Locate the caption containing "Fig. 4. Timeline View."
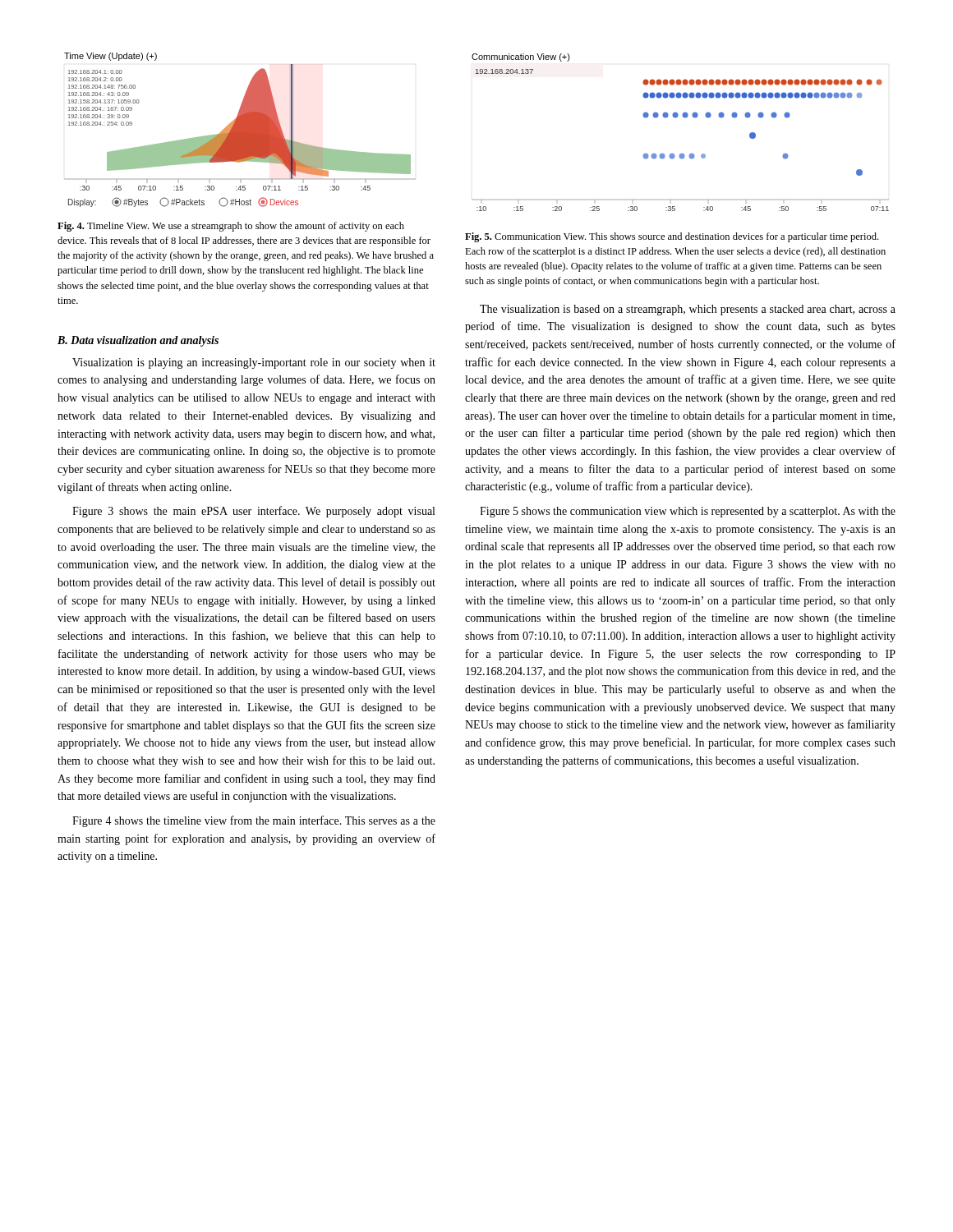The image size is (953, 1232). click(246, 263)
